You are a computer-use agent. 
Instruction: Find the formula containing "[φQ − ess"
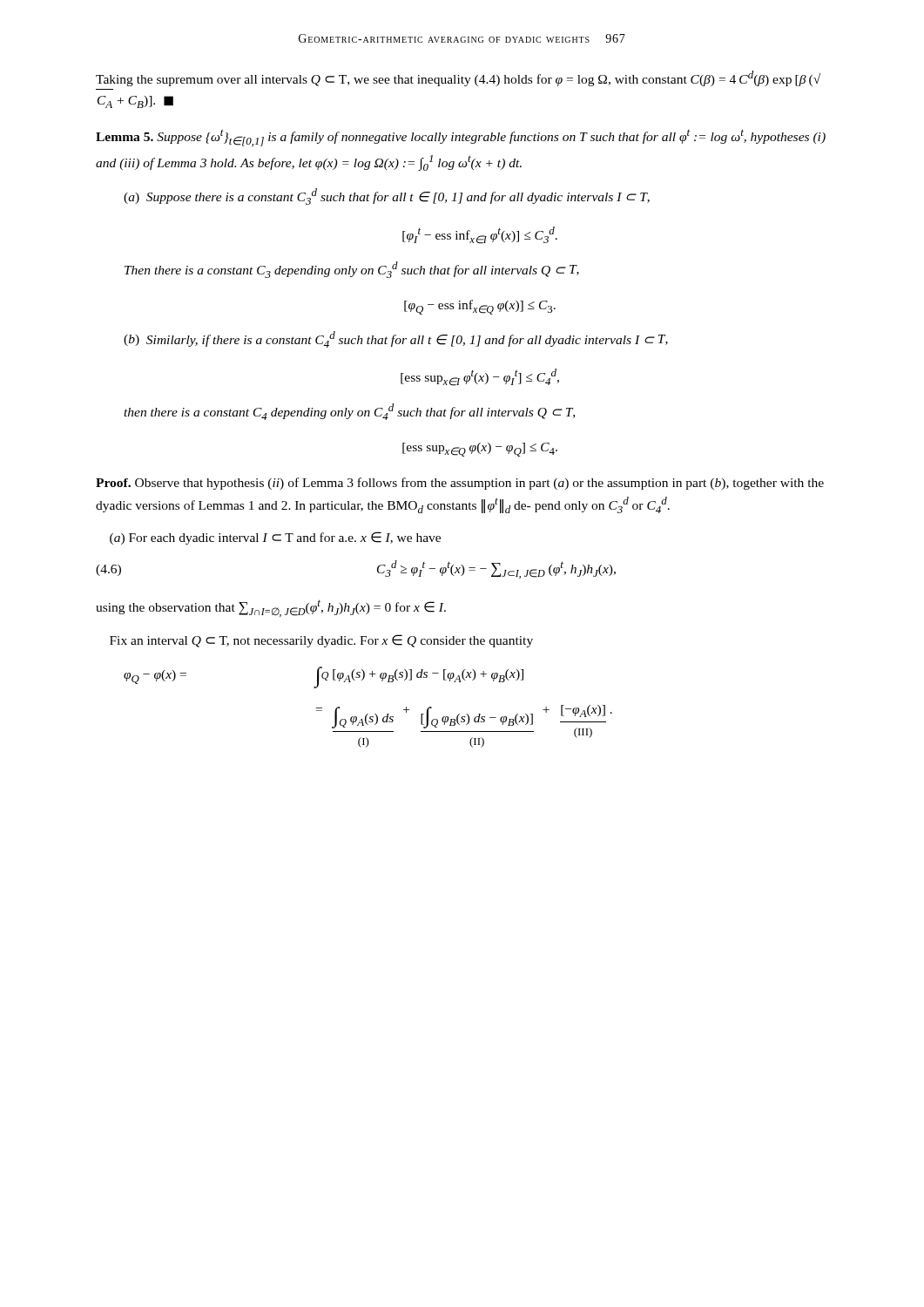[480, 306]
